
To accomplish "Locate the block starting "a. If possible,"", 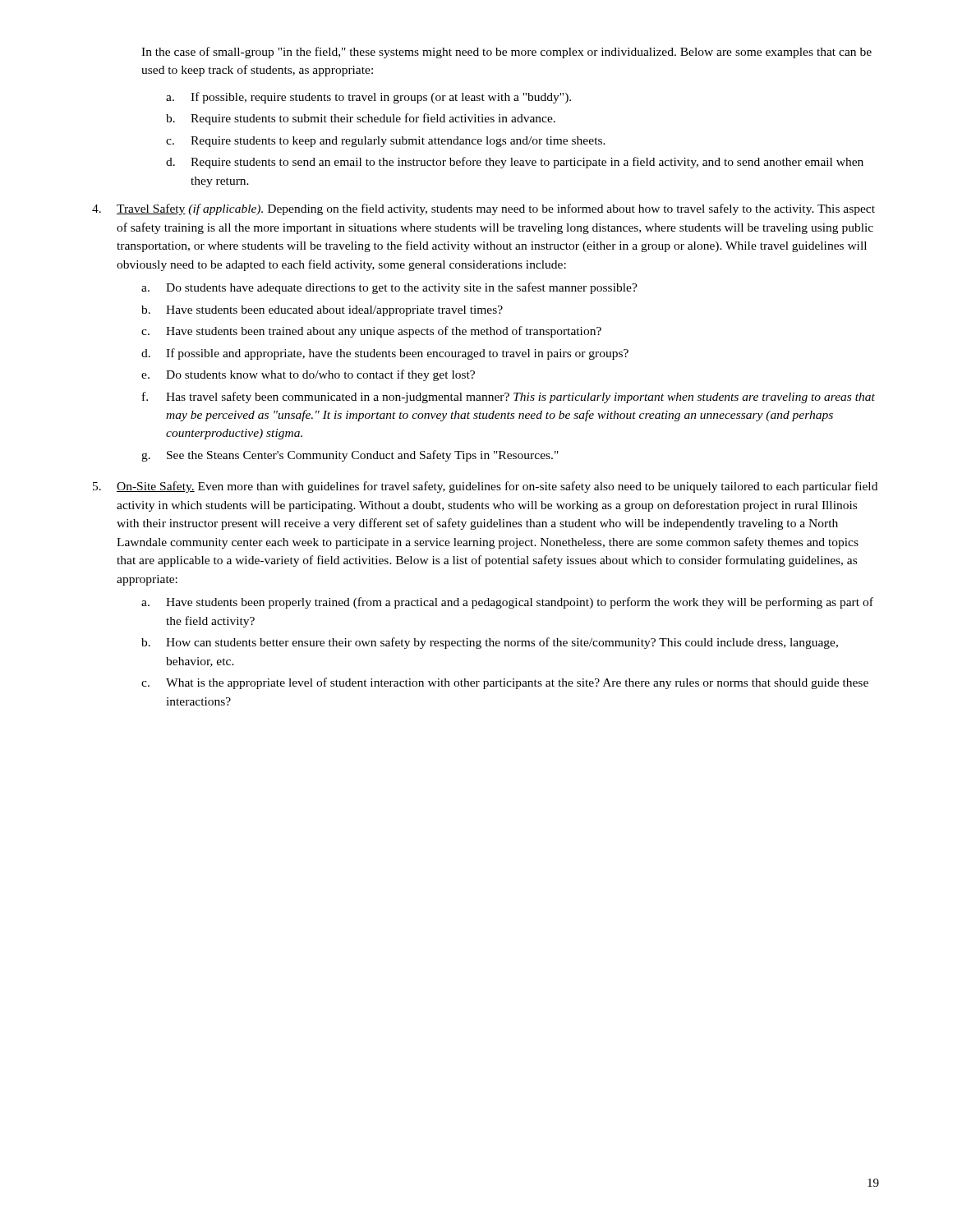I will [522, 97].
